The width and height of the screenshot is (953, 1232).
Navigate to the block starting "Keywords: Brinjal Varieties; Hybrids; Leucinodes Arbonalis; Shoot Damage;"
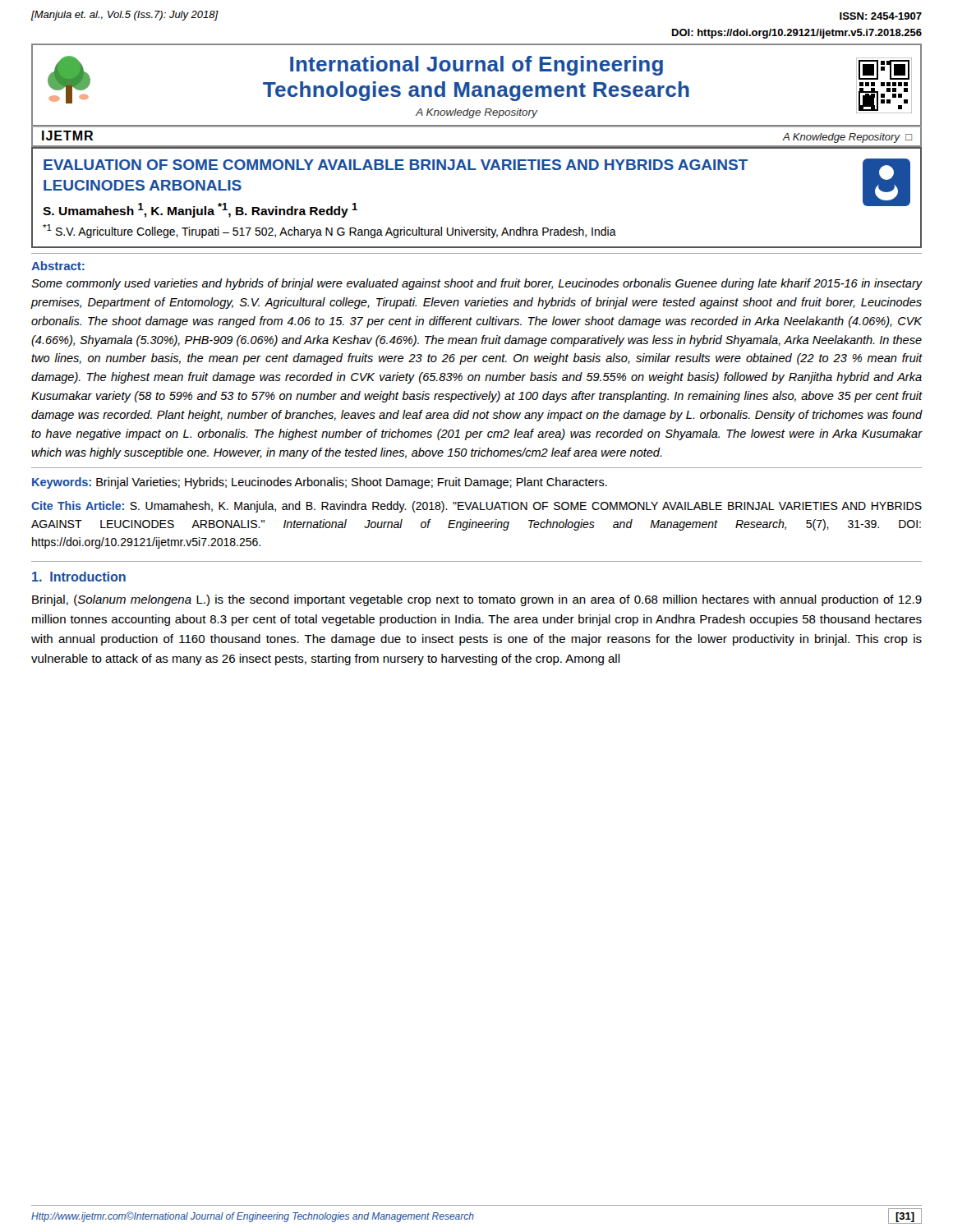(319, 482)
